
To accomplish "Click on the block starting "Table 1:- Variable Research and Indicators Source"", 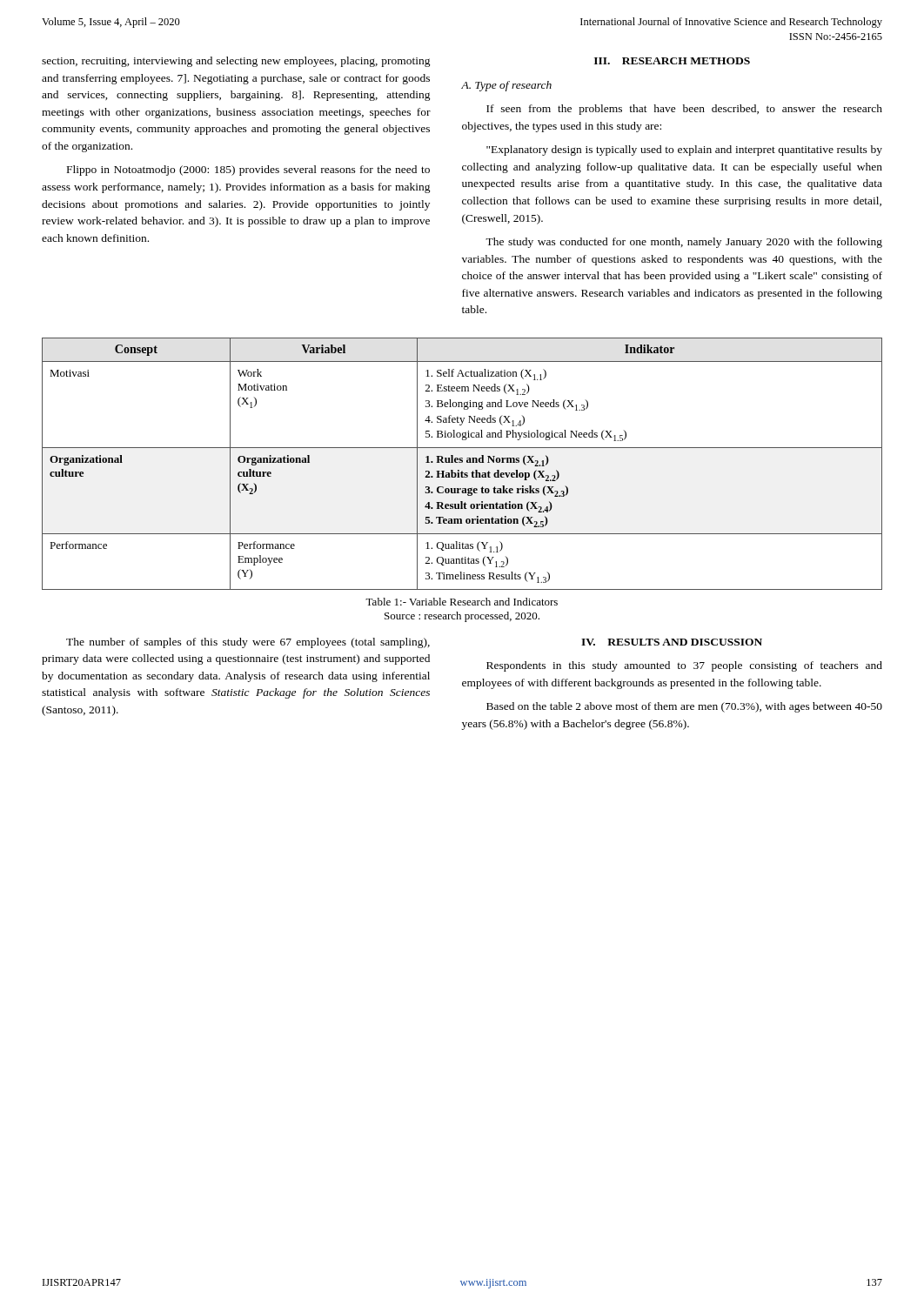I will (462, 608).
